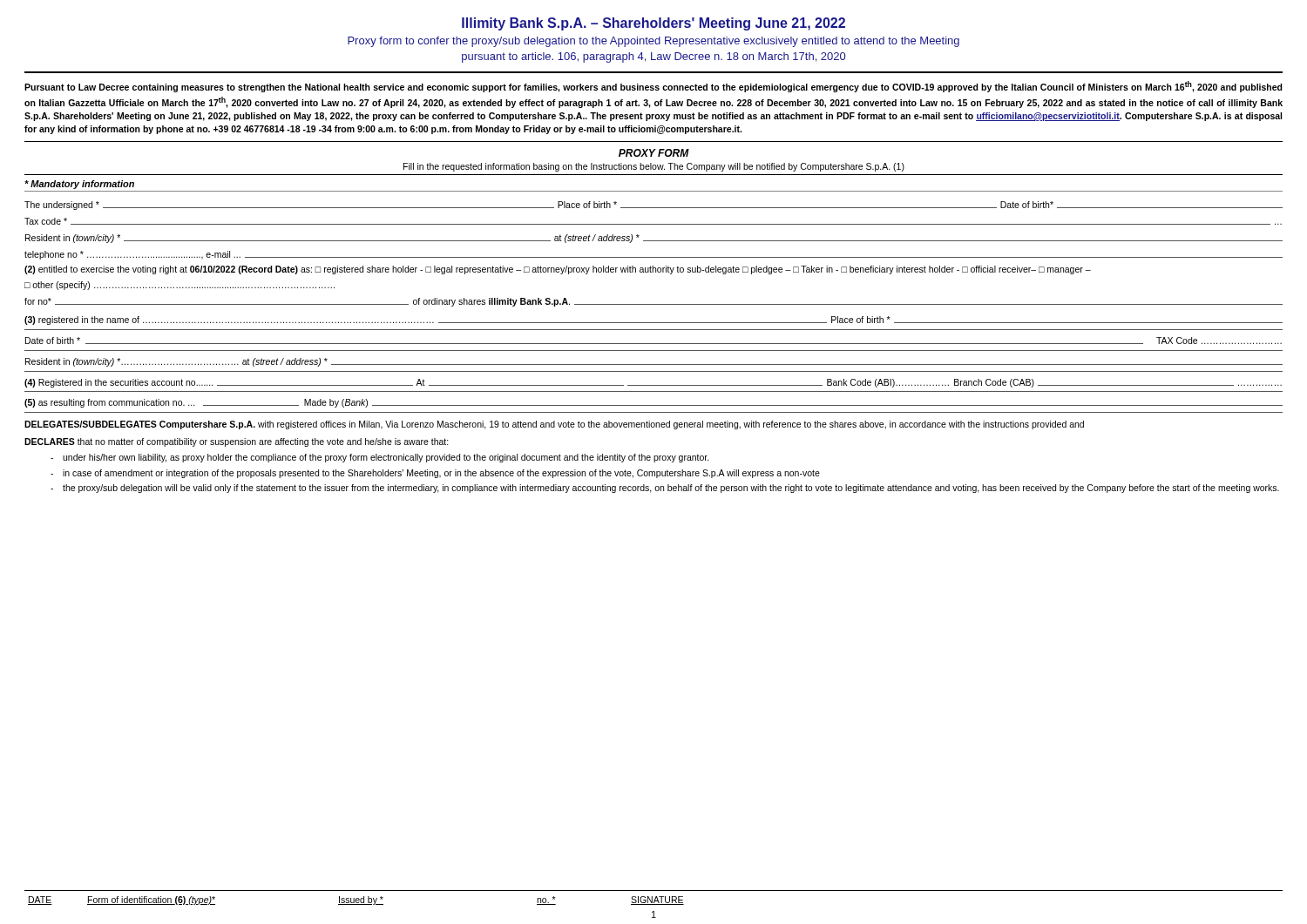Find the block on this page that starts "(5) as resulting from"
Image resolution: width=1307 pixels, height=924 pixels.
click(654, 403)
